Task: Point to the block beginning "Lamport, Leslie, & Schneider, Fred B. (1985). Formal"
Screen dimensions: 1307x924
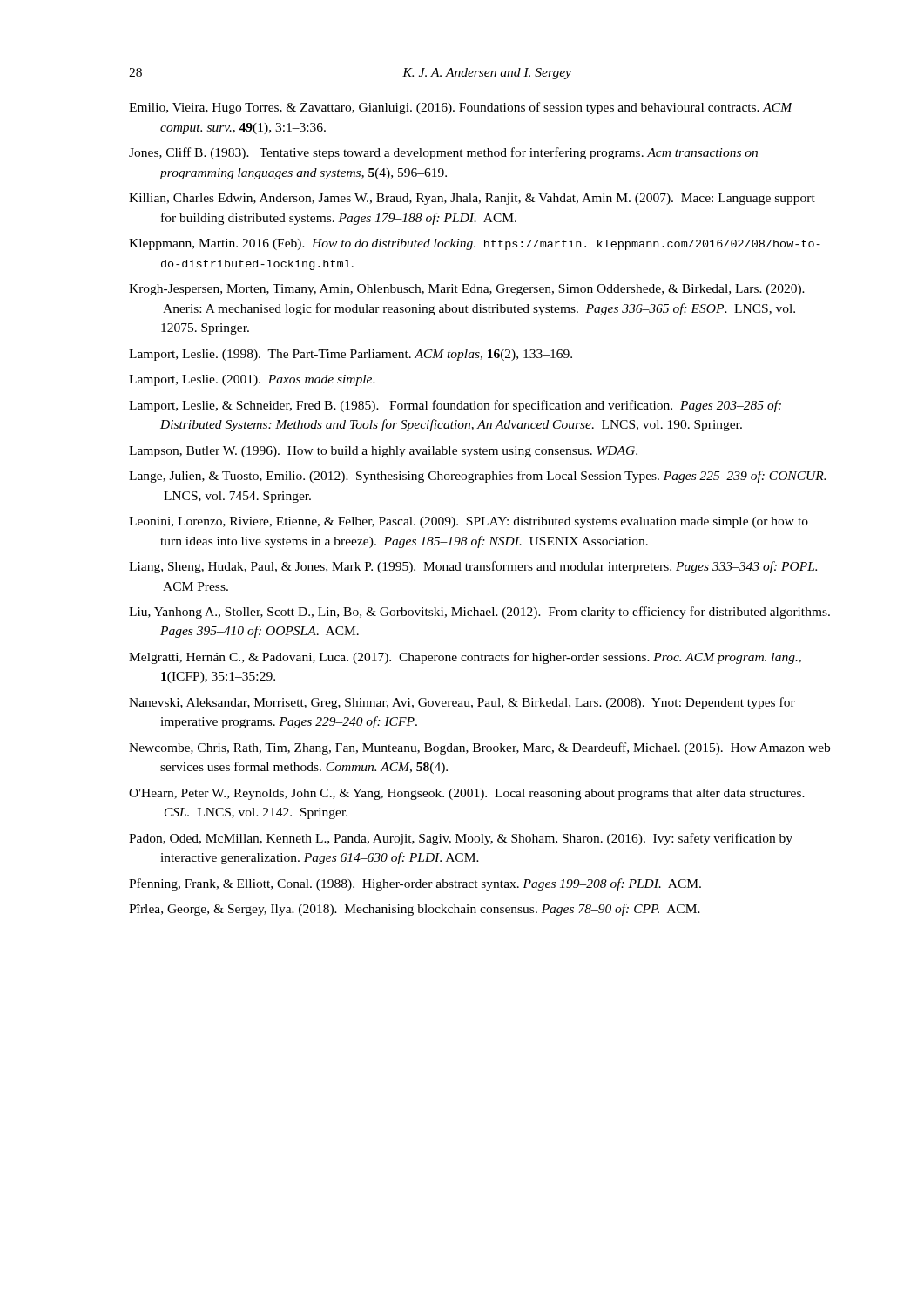Action: [456, 414]
